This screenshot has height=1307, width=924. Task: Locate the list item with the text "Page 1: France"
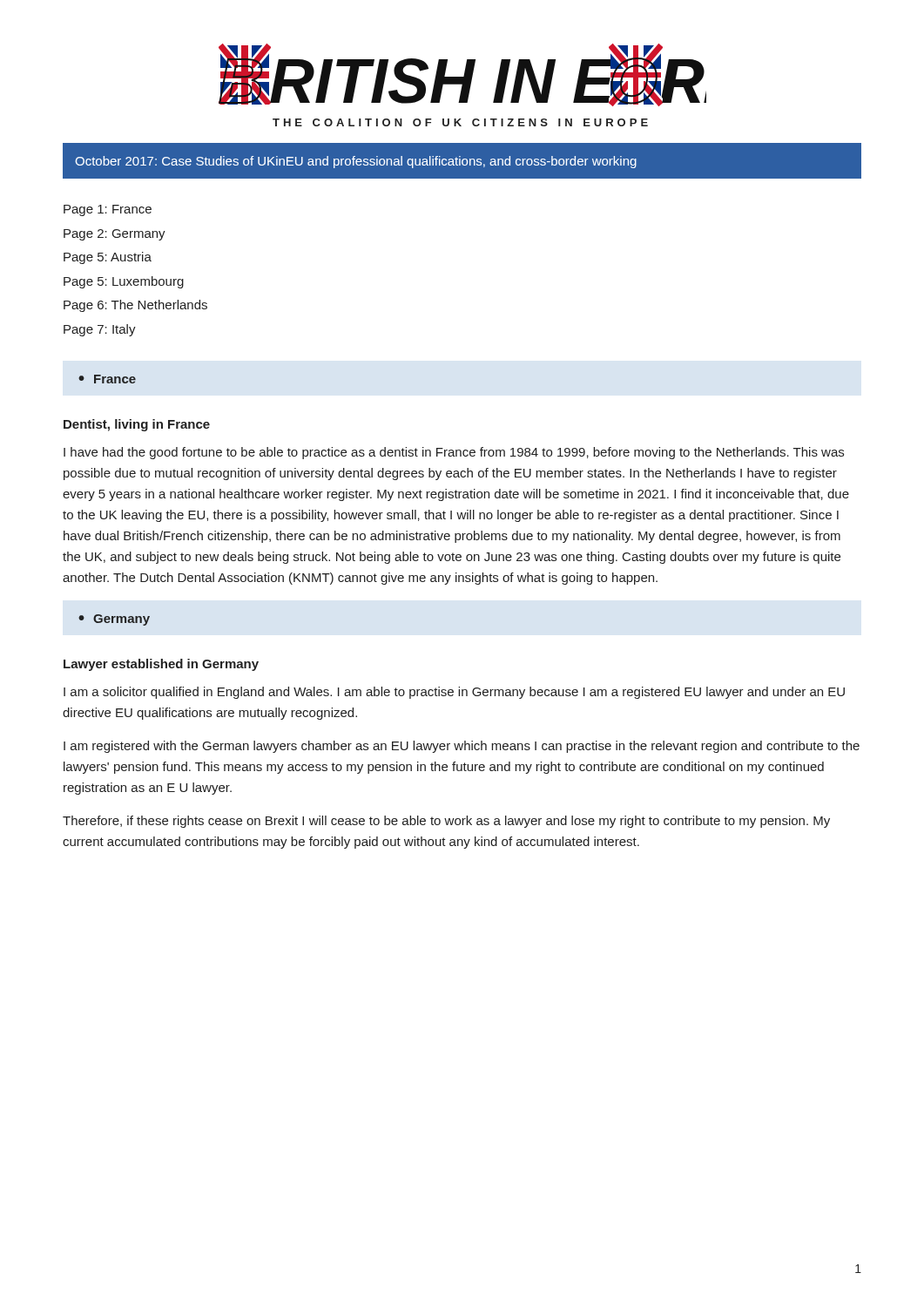point(107,209)
